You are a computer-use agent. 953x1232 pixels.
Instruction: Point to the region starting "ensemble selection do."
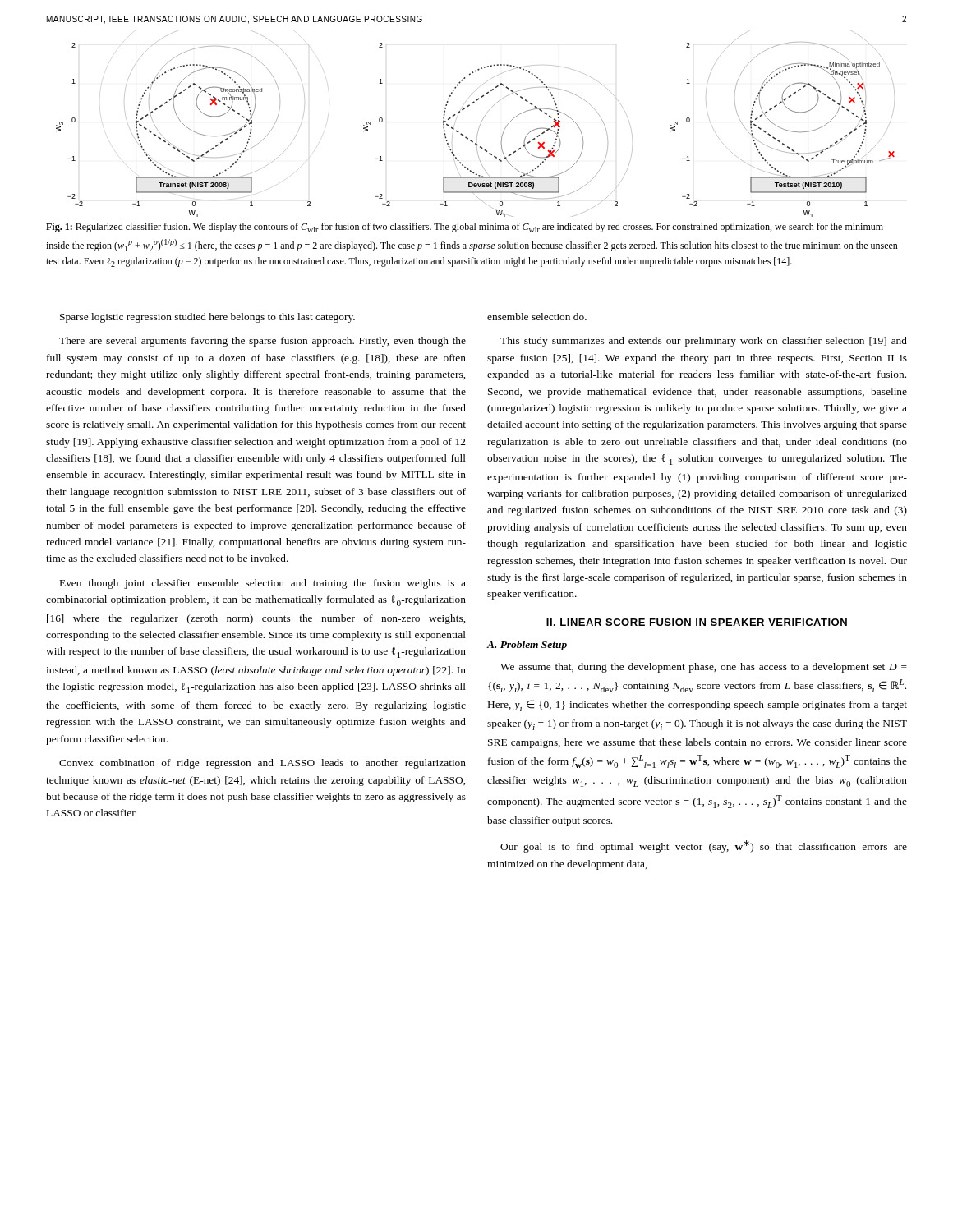(x=697, y=456)
